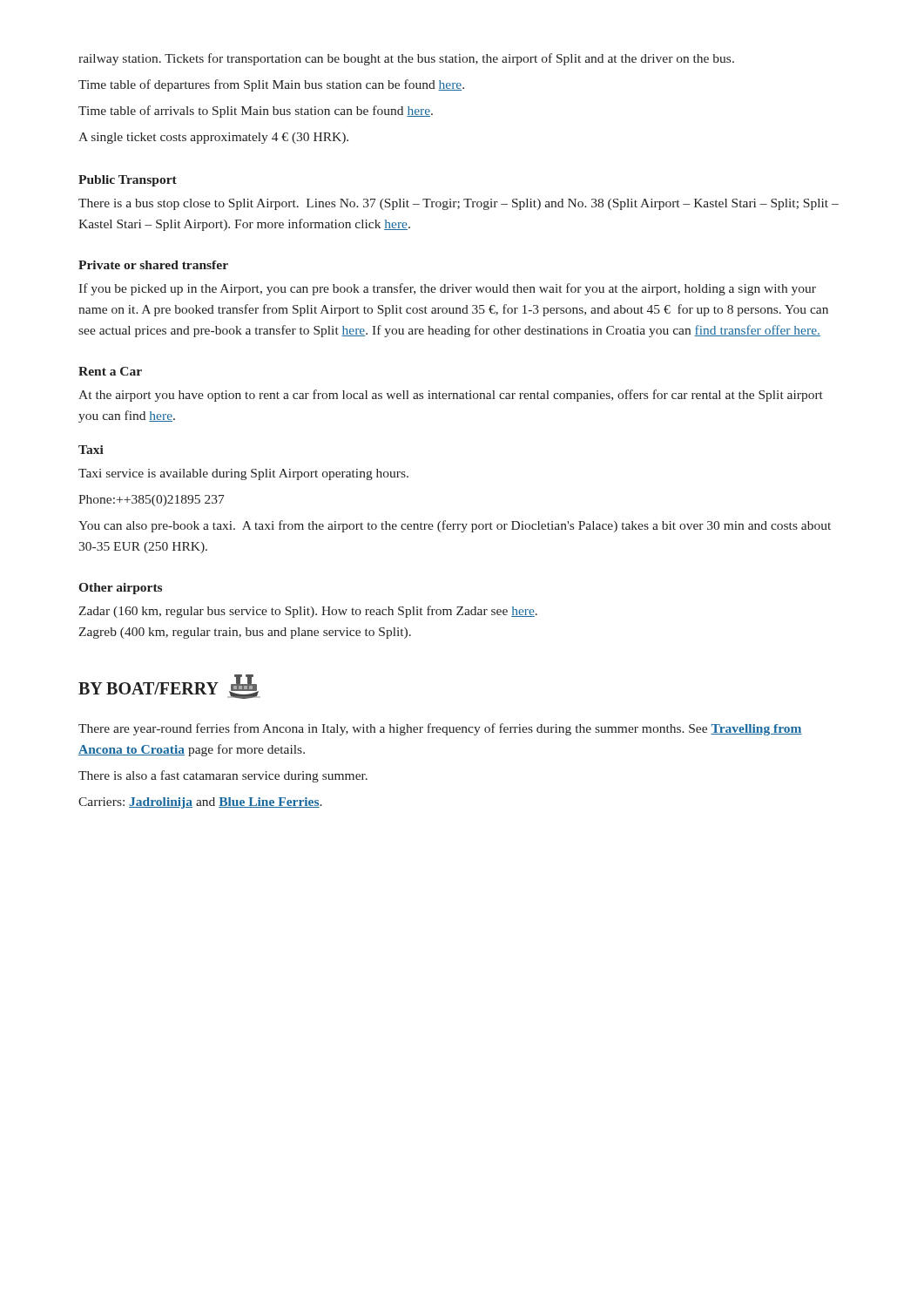
Task: Where is the passage that starts "Taxi service is available during"?
Action: 243,474
